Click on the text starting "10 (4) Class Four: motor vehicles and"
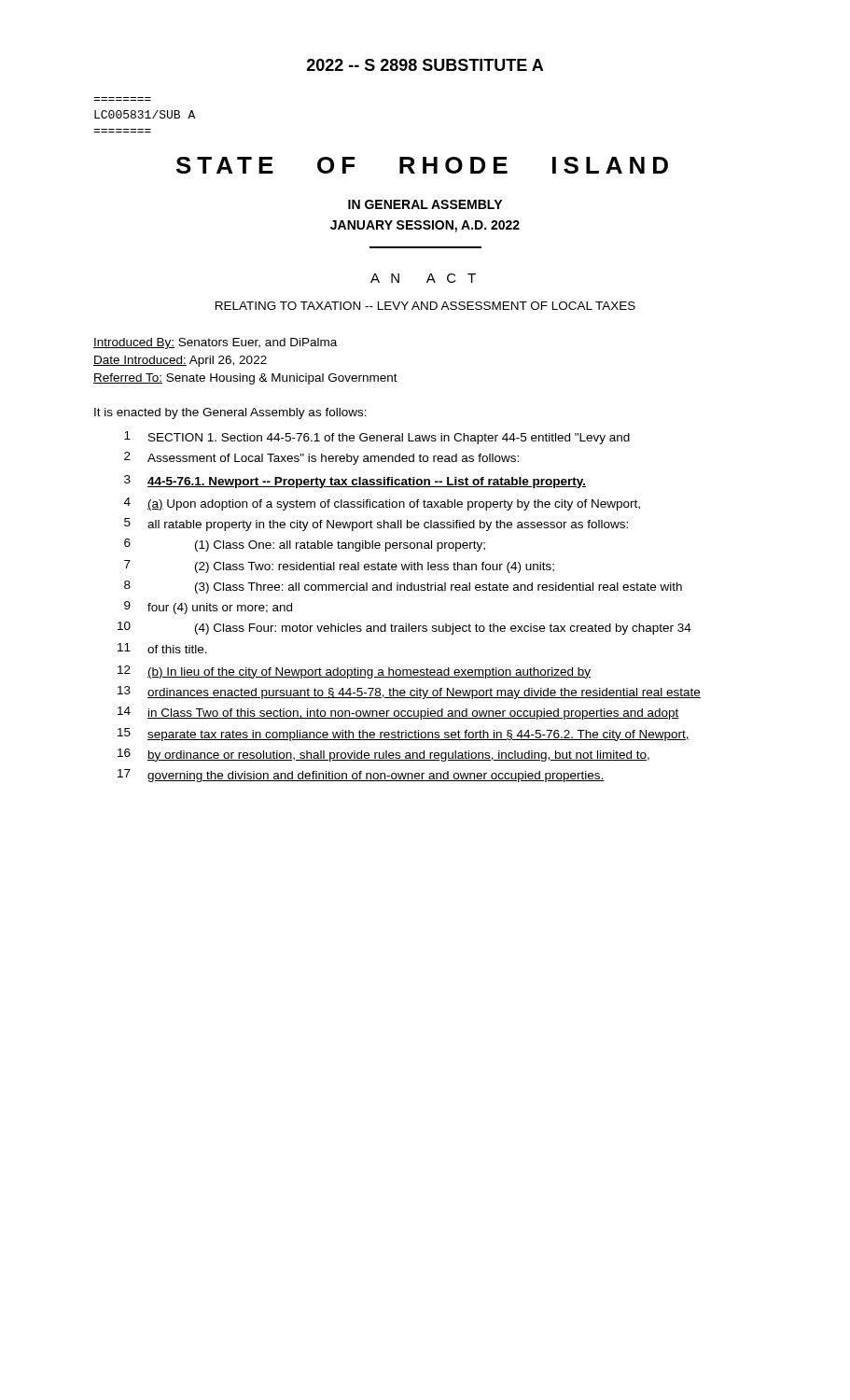This screenshot has height=1400, width=850. point(425,629)
